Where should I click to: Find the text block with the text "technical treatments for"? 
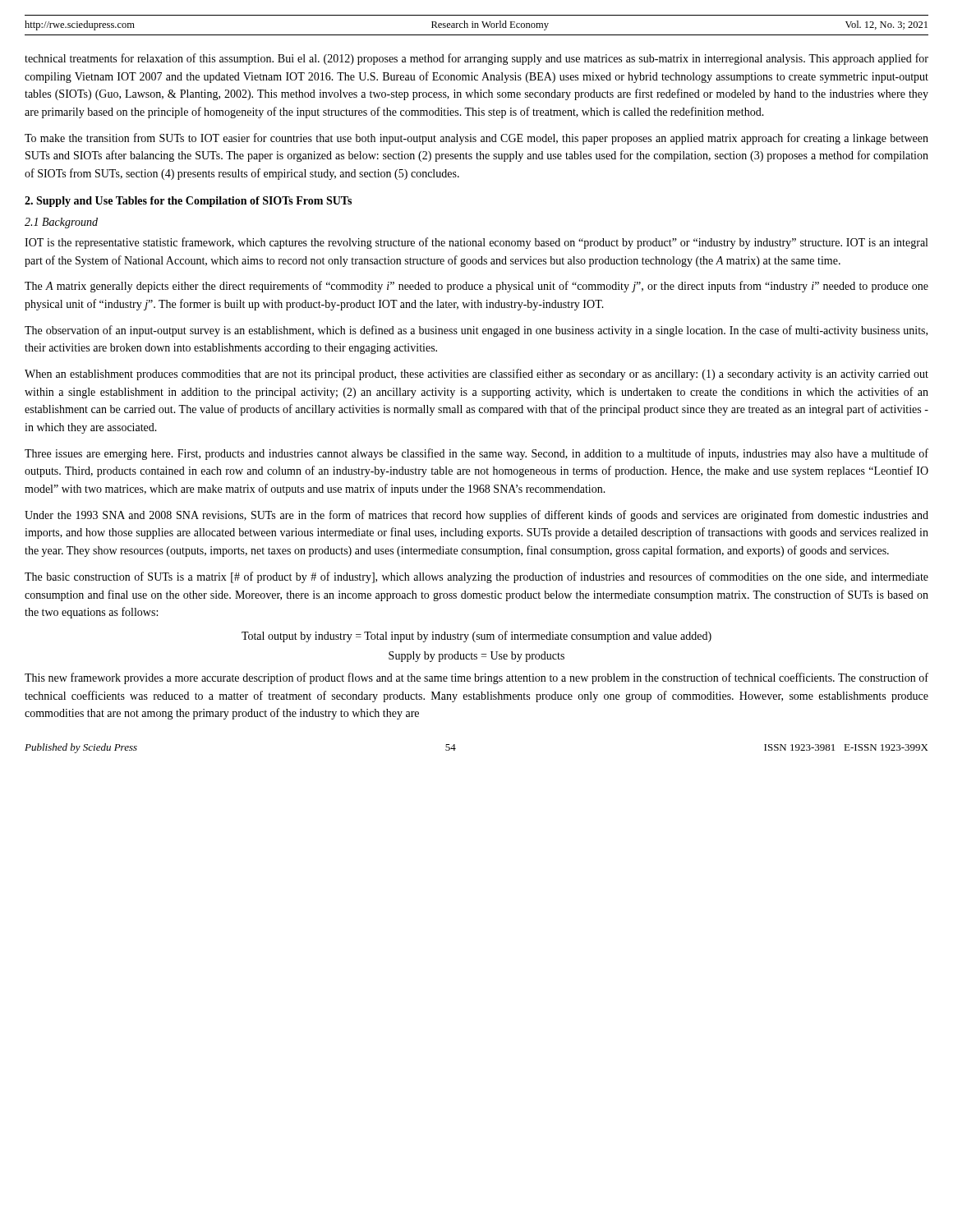pyautogui.click(x=476, y=85)
